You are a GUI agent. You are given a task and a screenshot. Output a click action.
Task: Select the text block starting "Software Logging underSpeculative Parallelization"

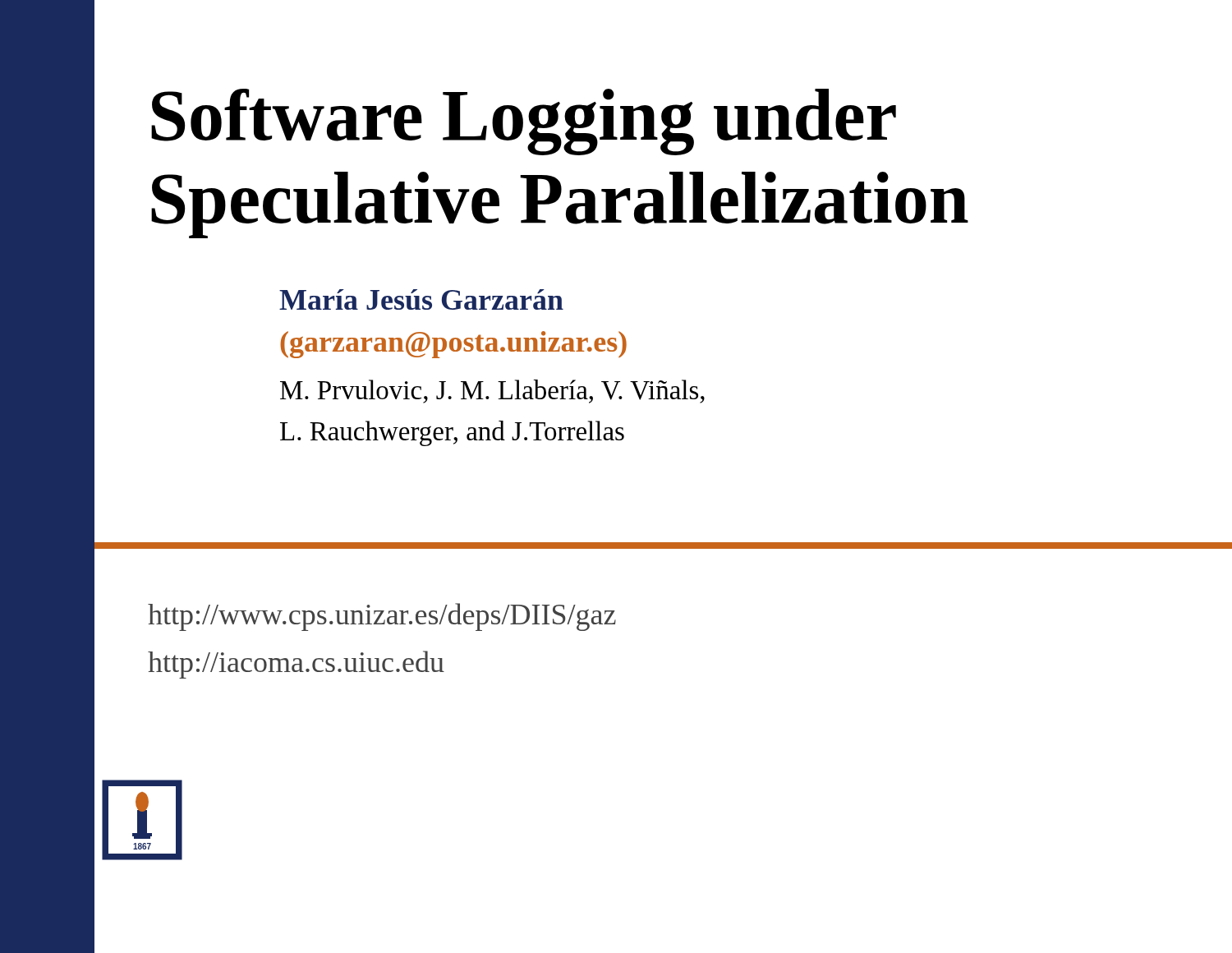pos(665,157)
